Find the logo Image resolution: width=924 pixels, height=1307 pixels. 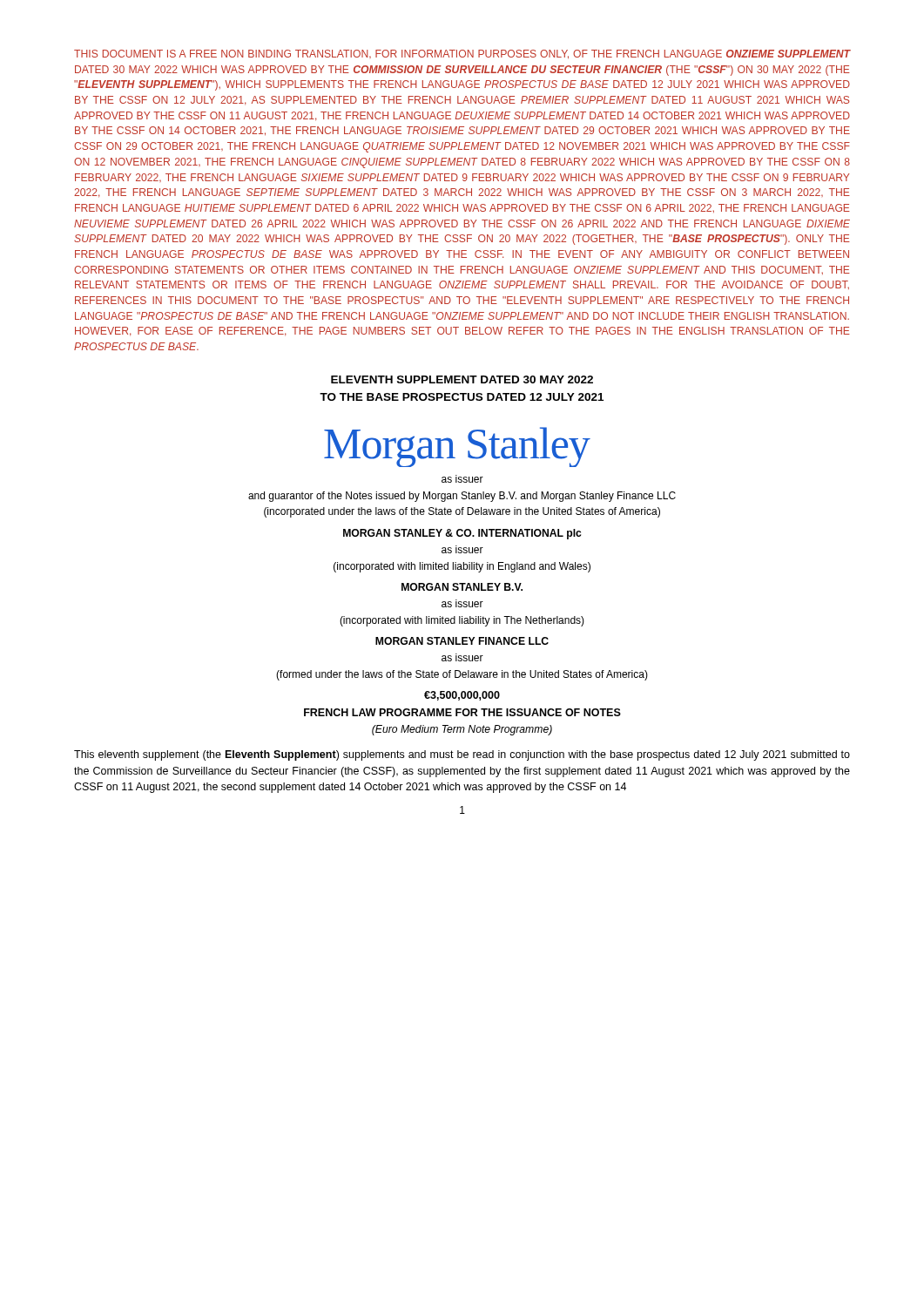tap(462, 442)
